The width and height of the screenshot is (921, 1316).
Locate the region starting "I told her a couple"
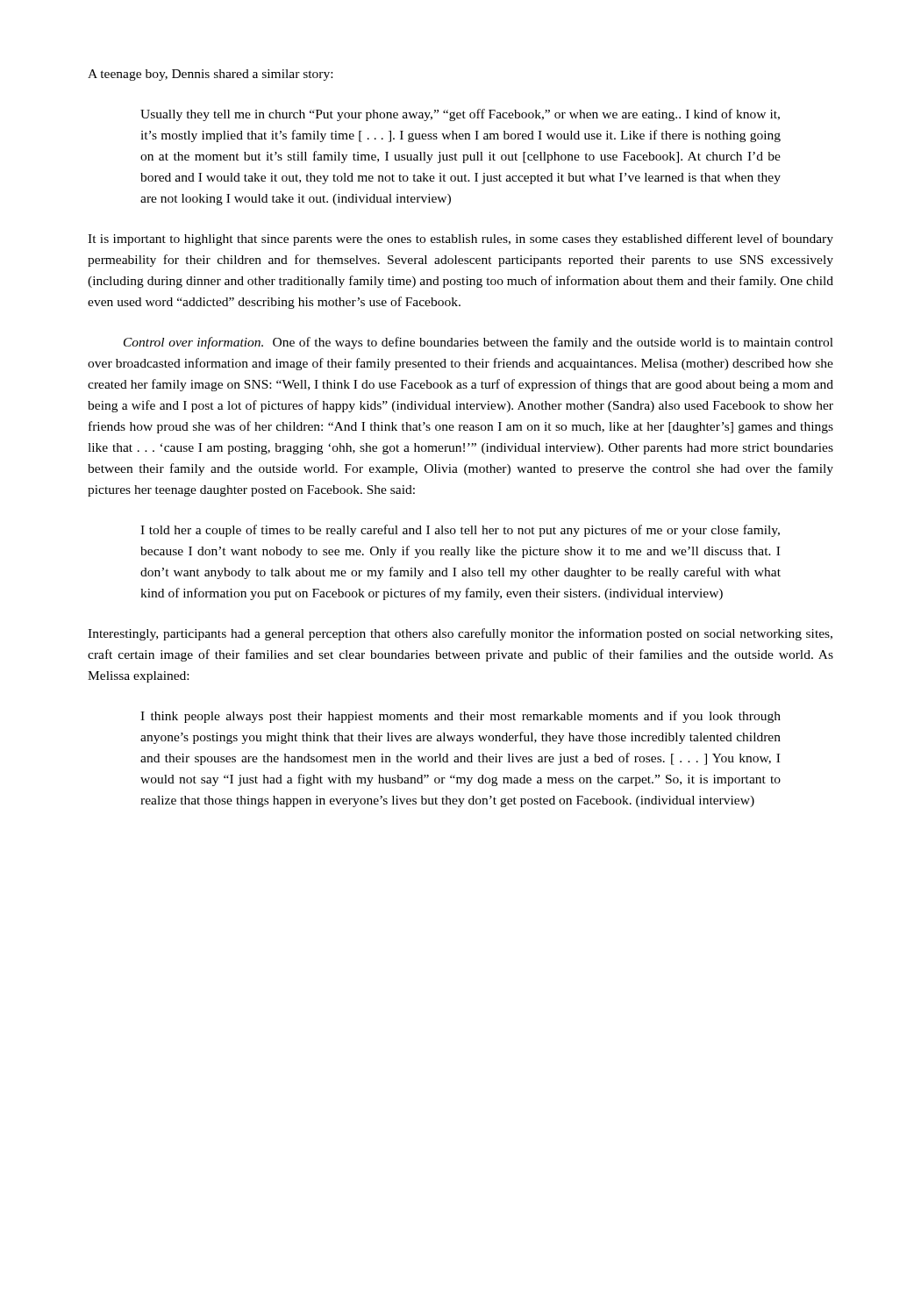point(460,561)
